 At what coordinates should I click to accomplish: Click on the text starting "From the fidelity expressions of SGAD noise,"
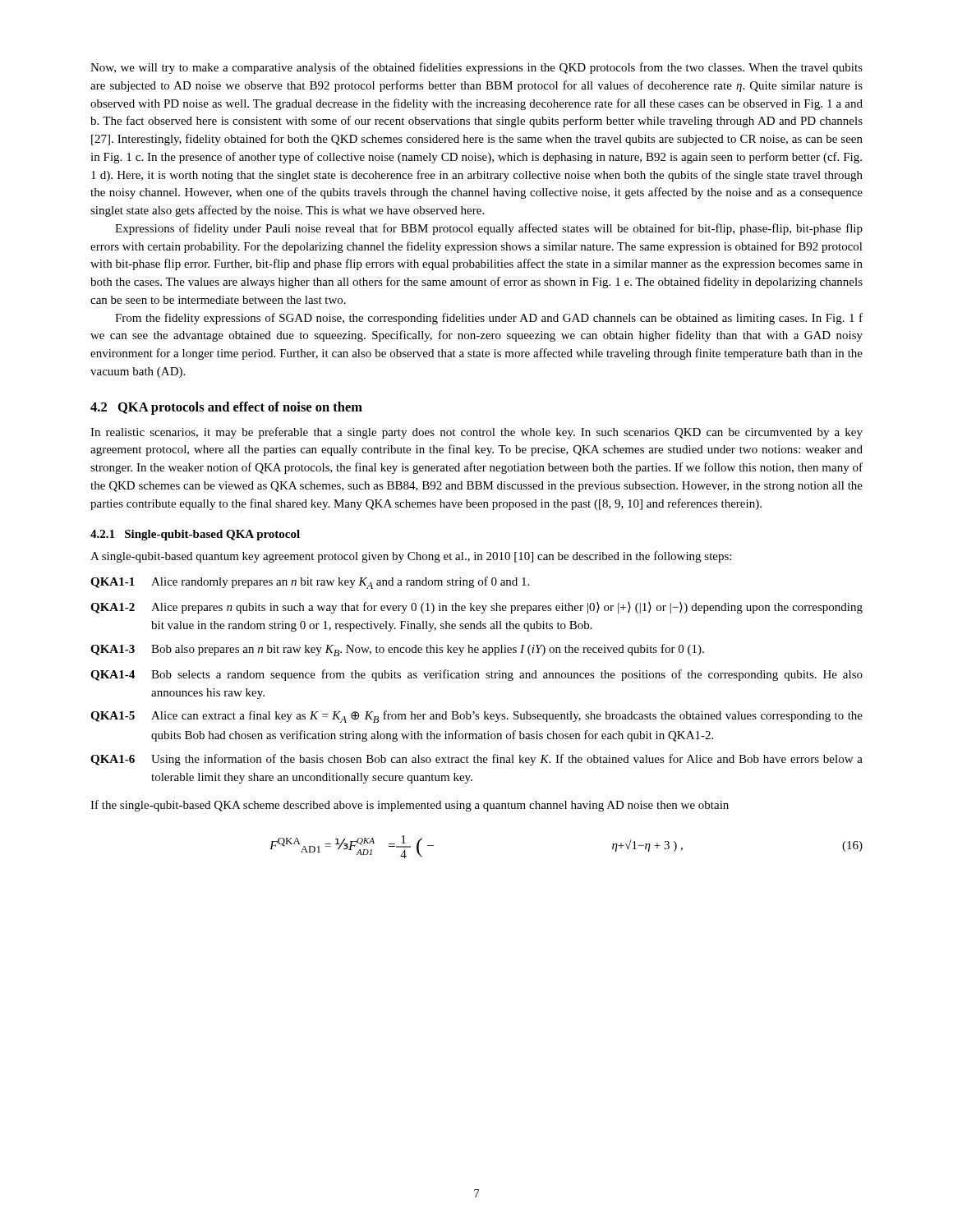coord(476,345)
